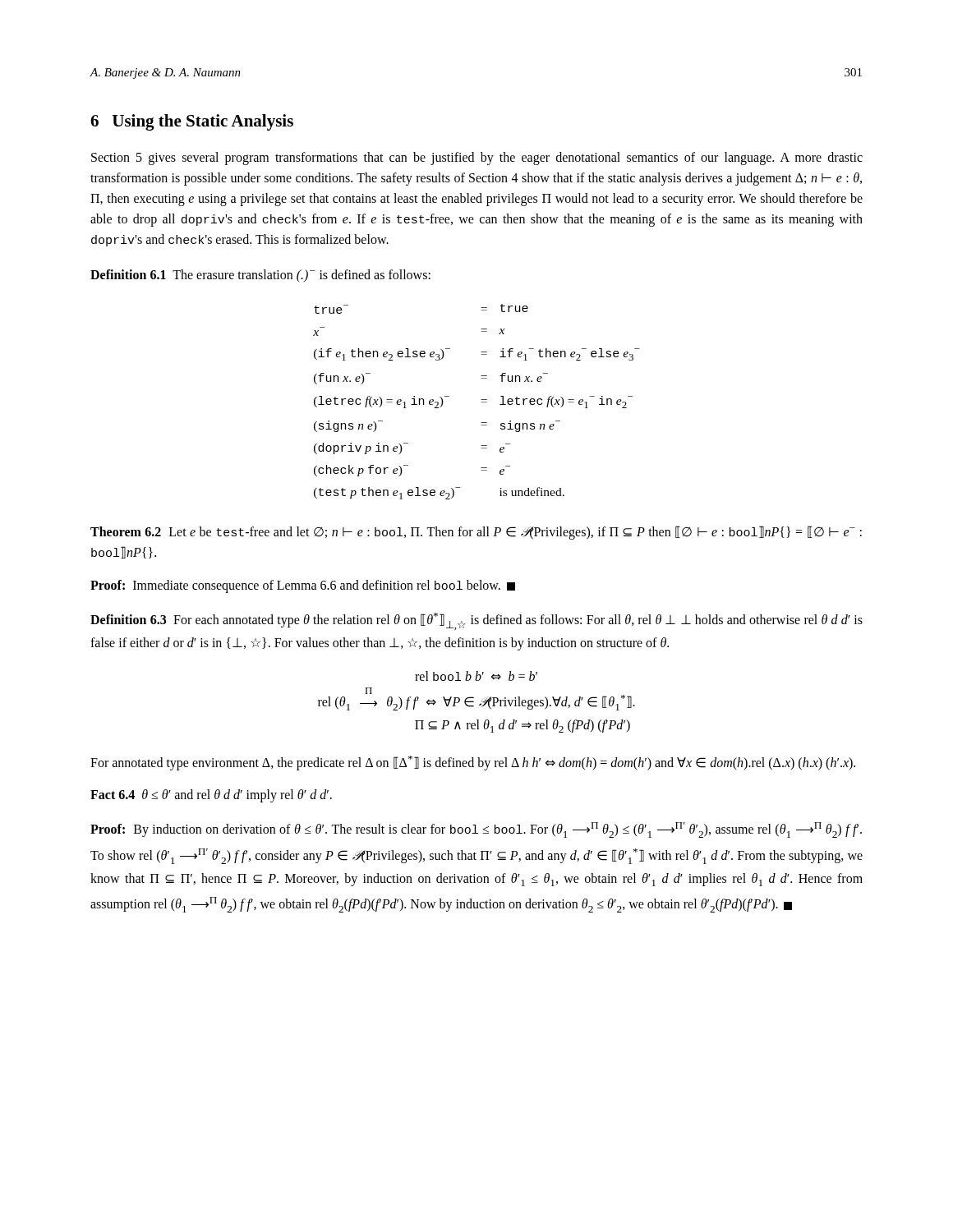Select the text block starting "Definition 6.1 The"
The image size is (953, 1232).
[261, 273]
